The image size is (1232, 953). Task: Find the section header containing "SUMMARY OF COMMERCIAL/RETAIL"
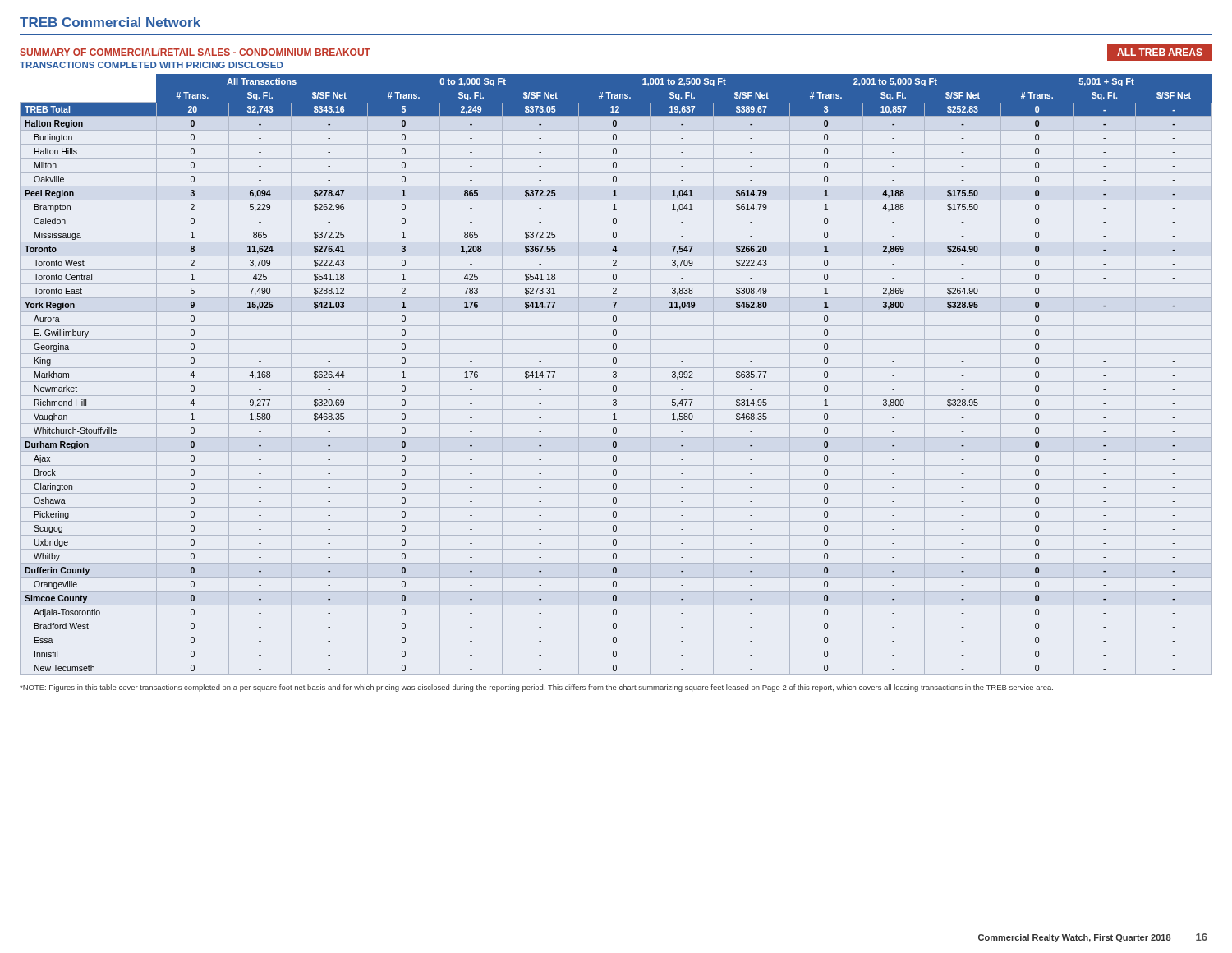click(195, 53)
